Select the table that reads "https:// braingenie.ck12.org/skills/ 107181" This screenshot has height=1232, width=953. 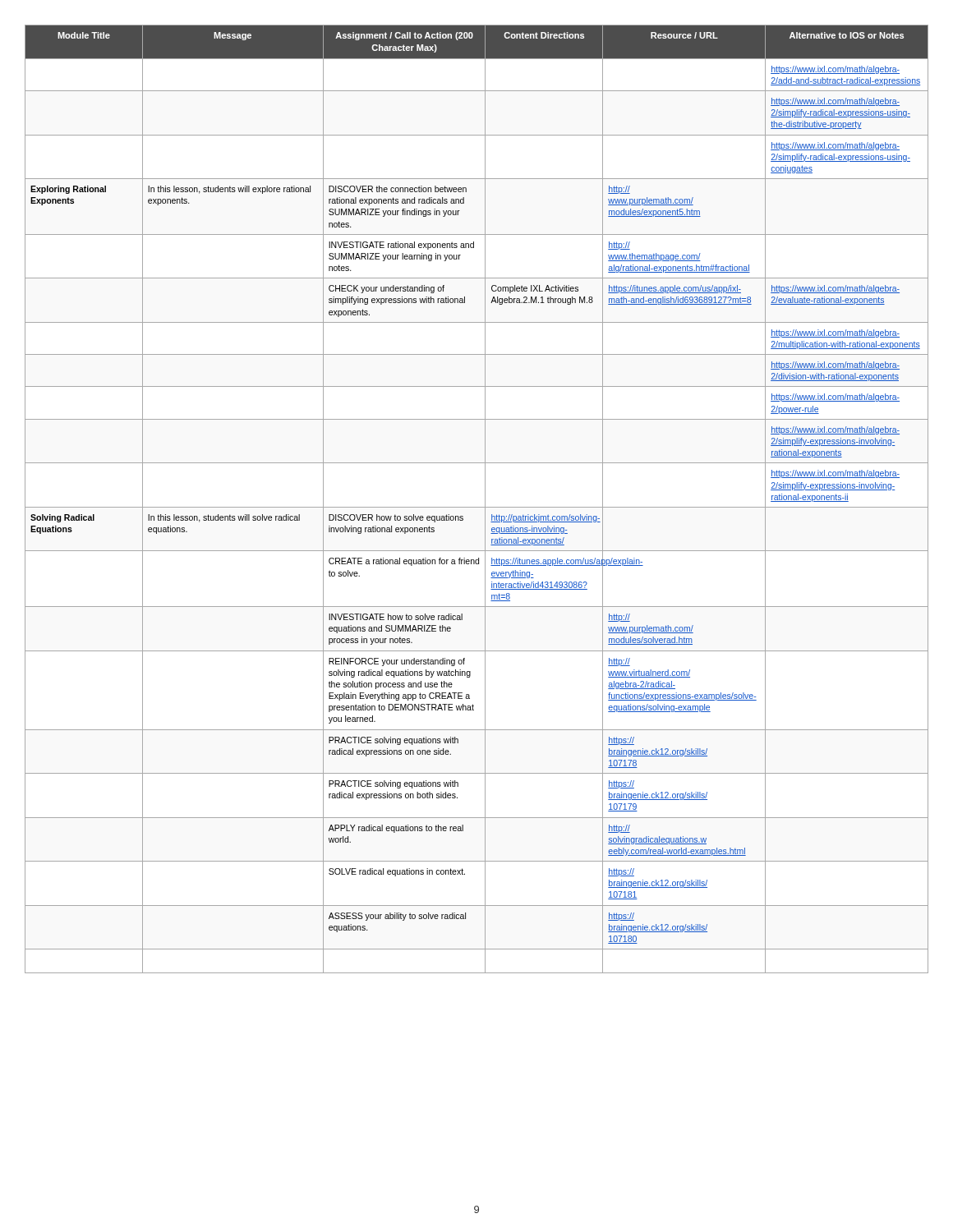click(476, 499)
